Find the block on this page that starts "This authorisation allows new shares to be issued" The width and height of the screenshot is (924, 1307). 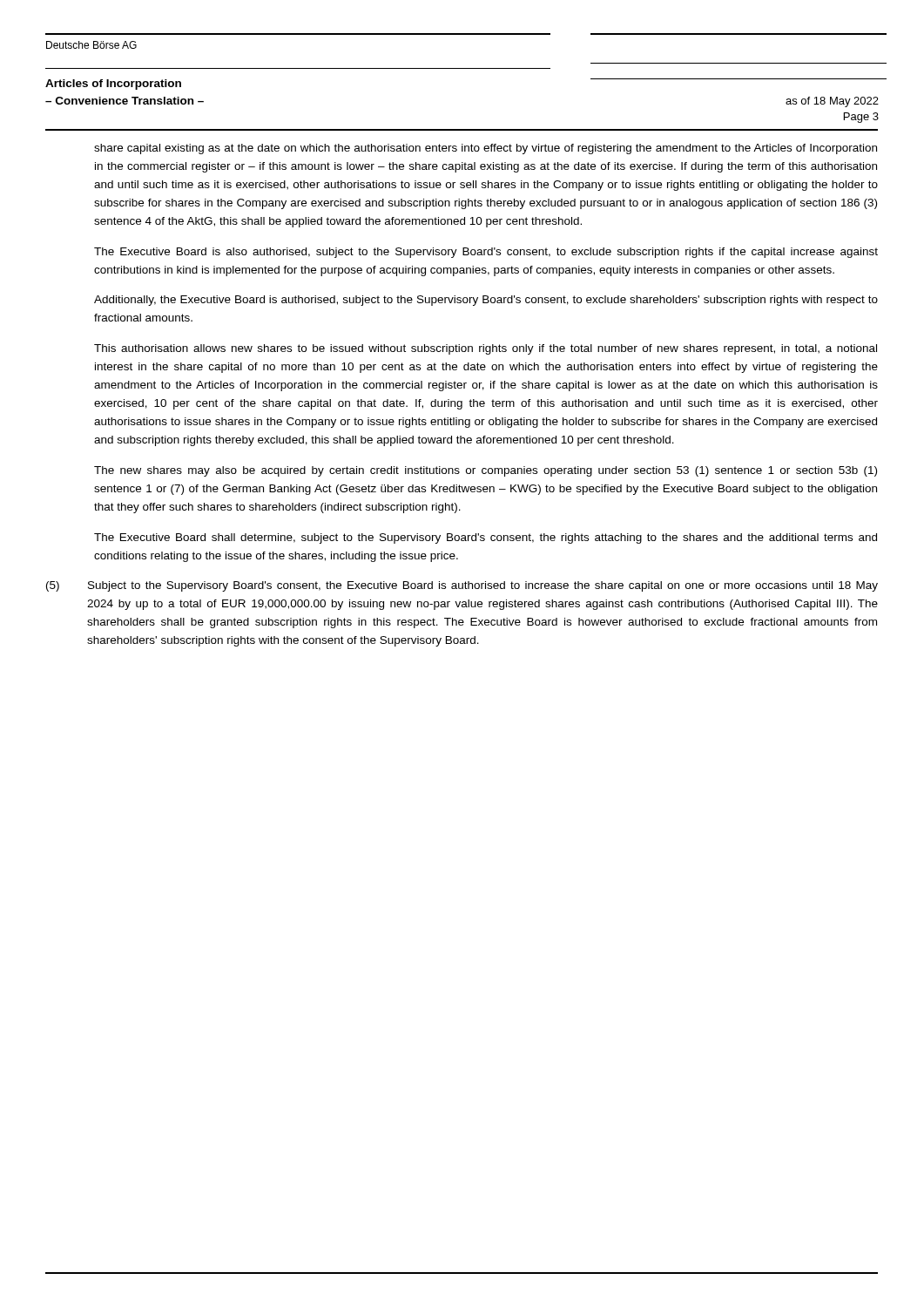tap(486, 394)
